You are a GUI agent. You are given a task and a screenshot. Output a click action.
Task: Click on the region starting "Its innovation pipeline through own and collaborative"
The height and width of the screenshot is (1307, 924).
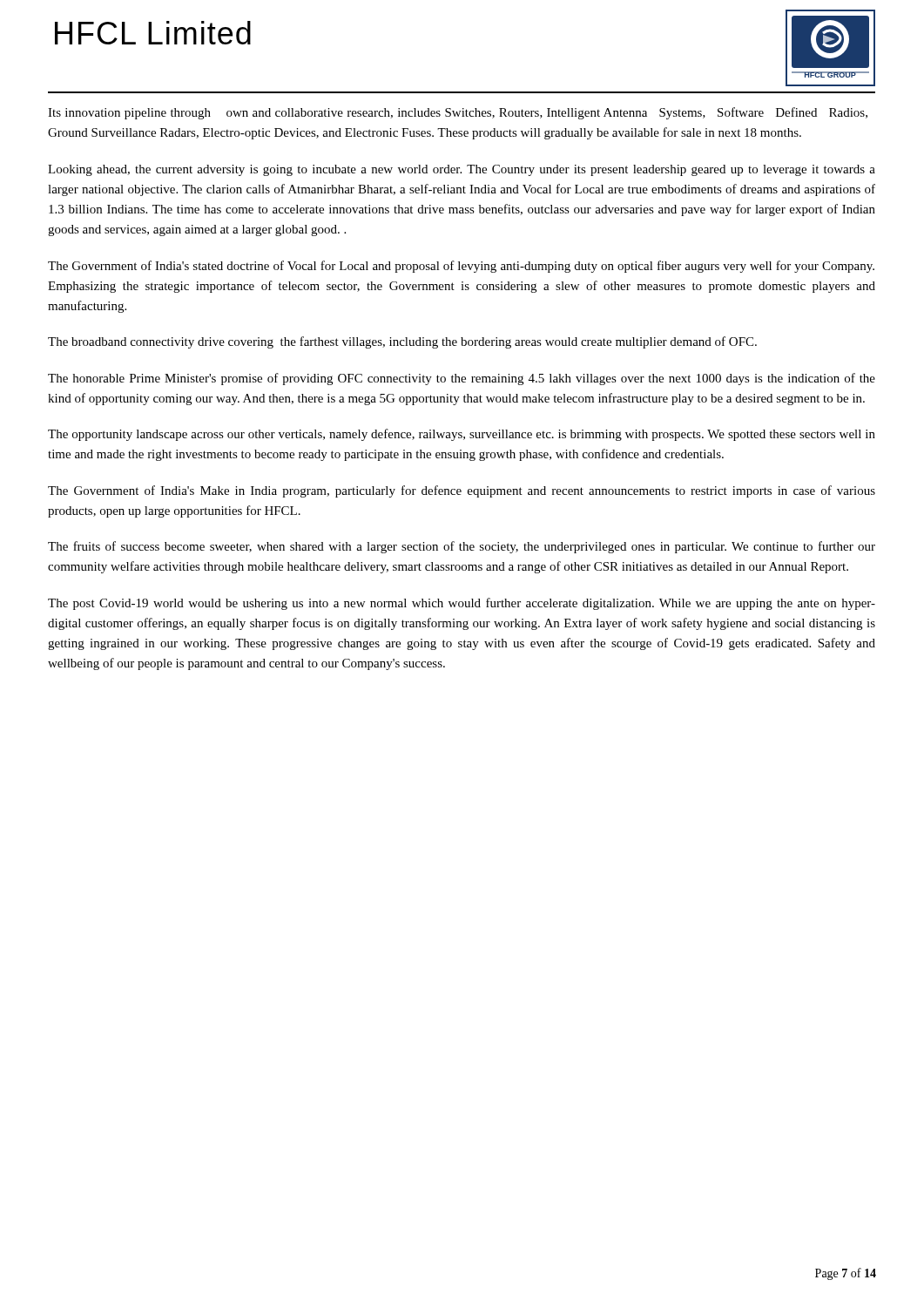click(x=462, y=123)
